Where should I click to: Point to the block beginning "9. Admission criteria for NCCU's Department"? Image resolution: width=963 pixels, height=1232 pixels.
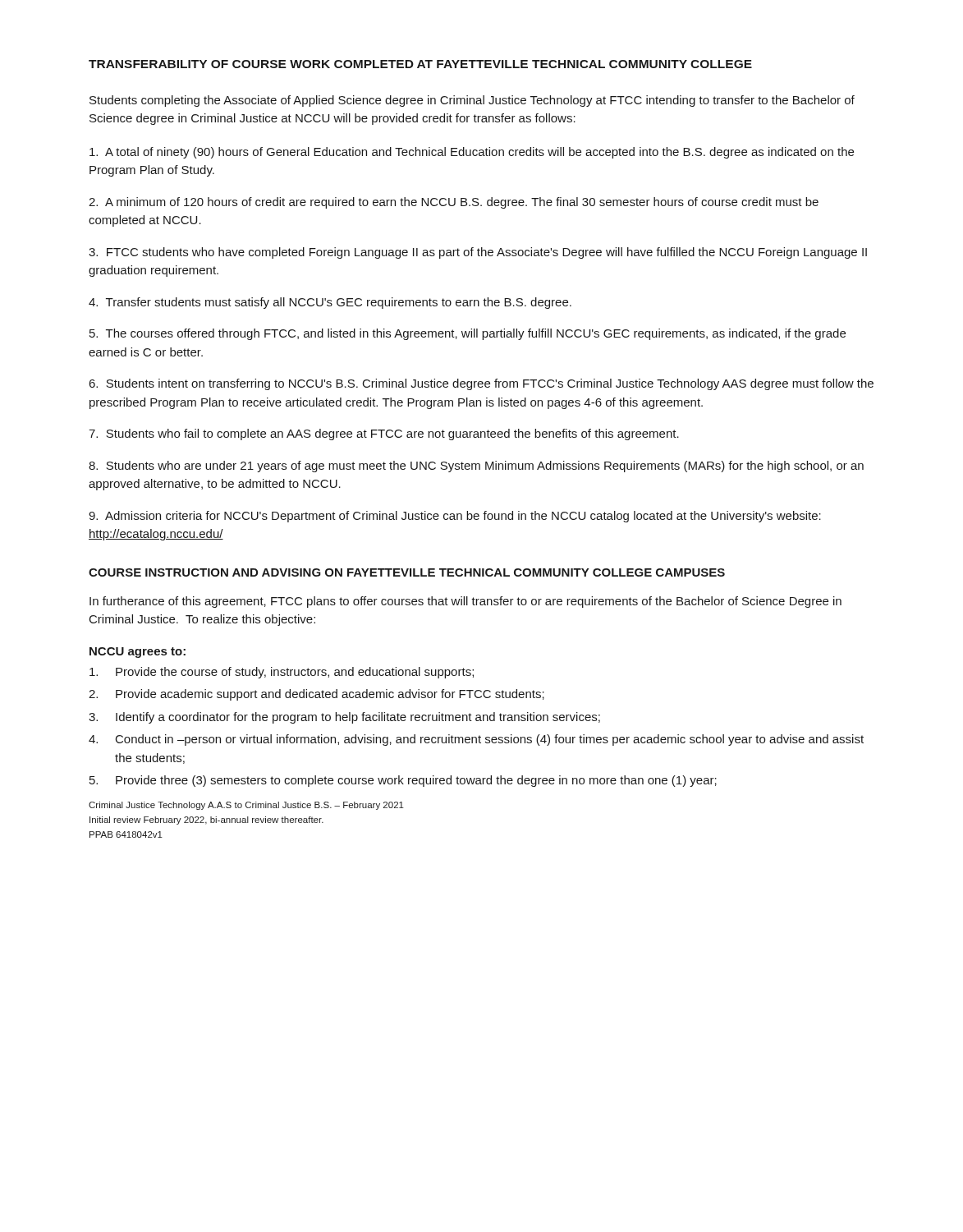pyautogui.click(x=455, y=525)
